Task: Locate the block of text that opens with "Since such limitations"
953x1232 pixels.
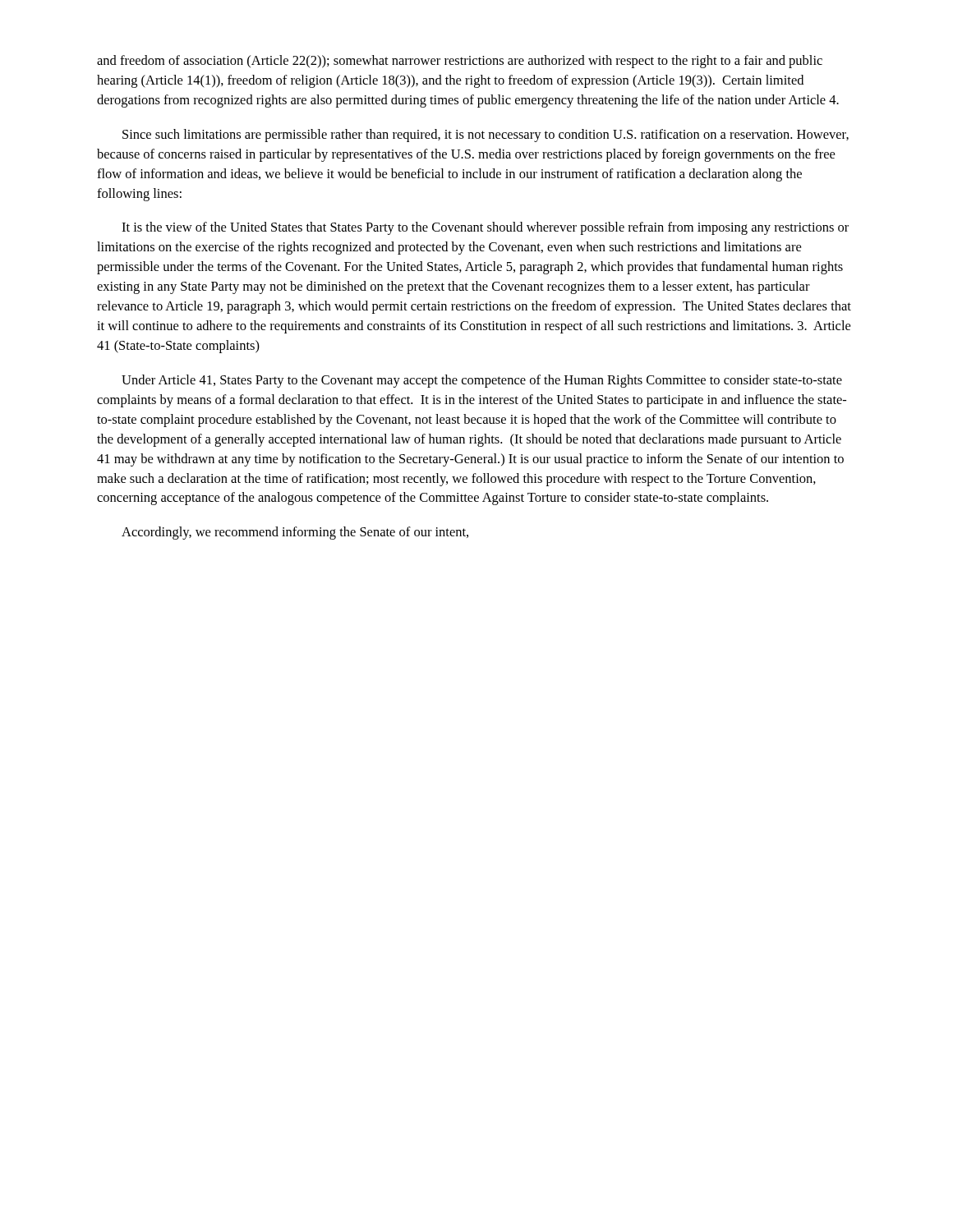Action: [476, 164]
